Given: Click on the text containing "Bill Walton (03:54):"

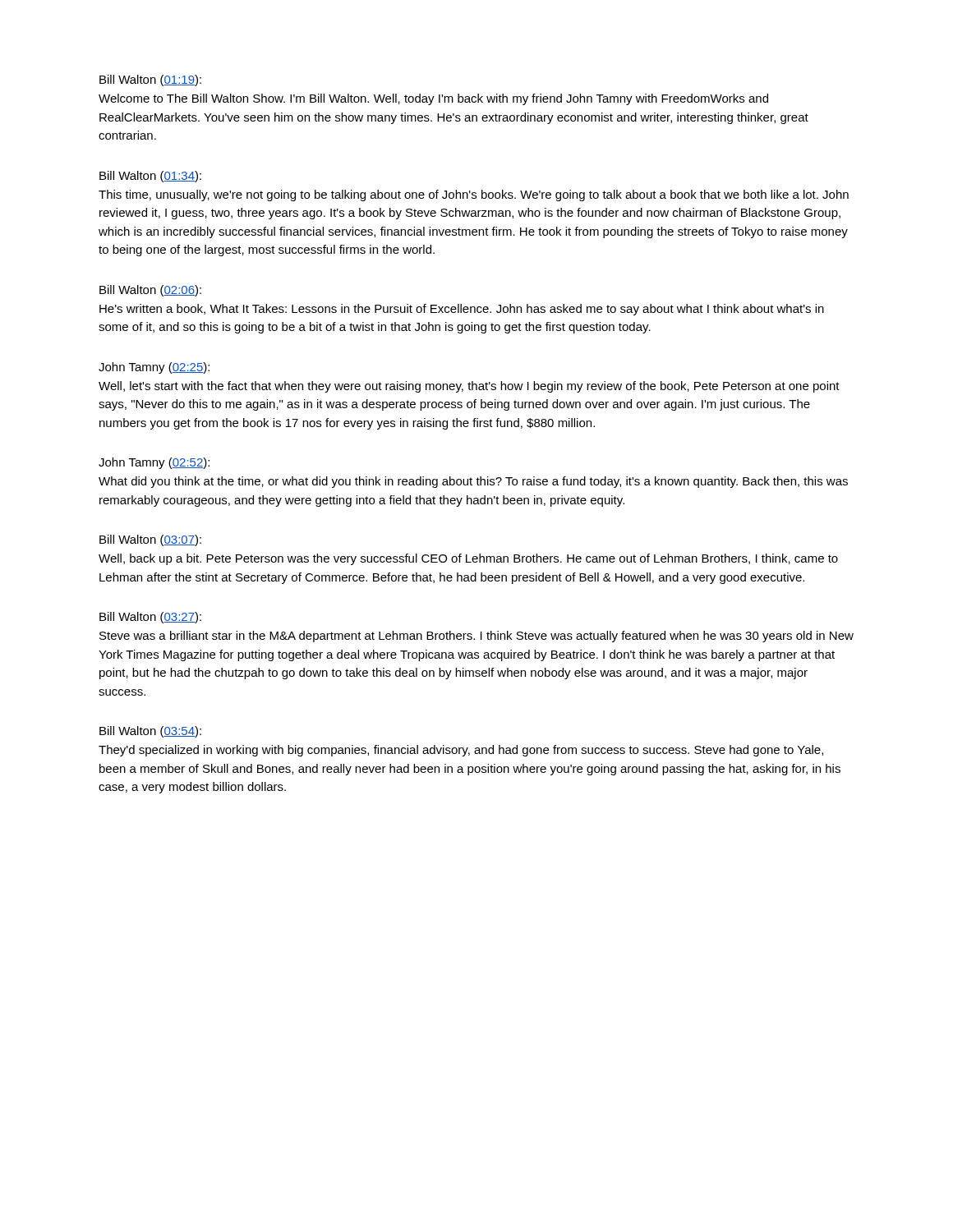Looking at the screenshot, I should tap(150, 731).
